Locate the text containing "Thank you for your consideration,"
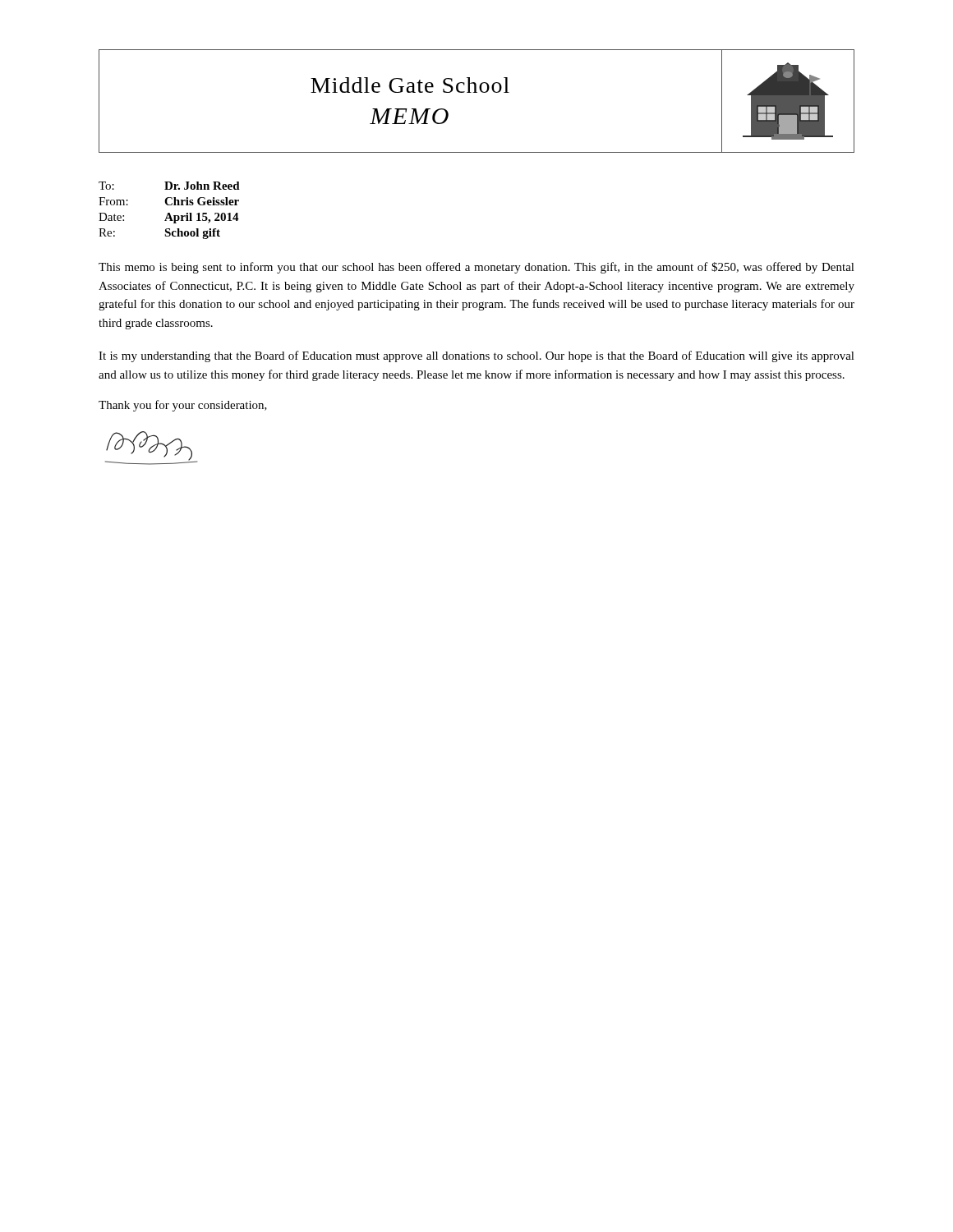 click(x=183, y=405)
